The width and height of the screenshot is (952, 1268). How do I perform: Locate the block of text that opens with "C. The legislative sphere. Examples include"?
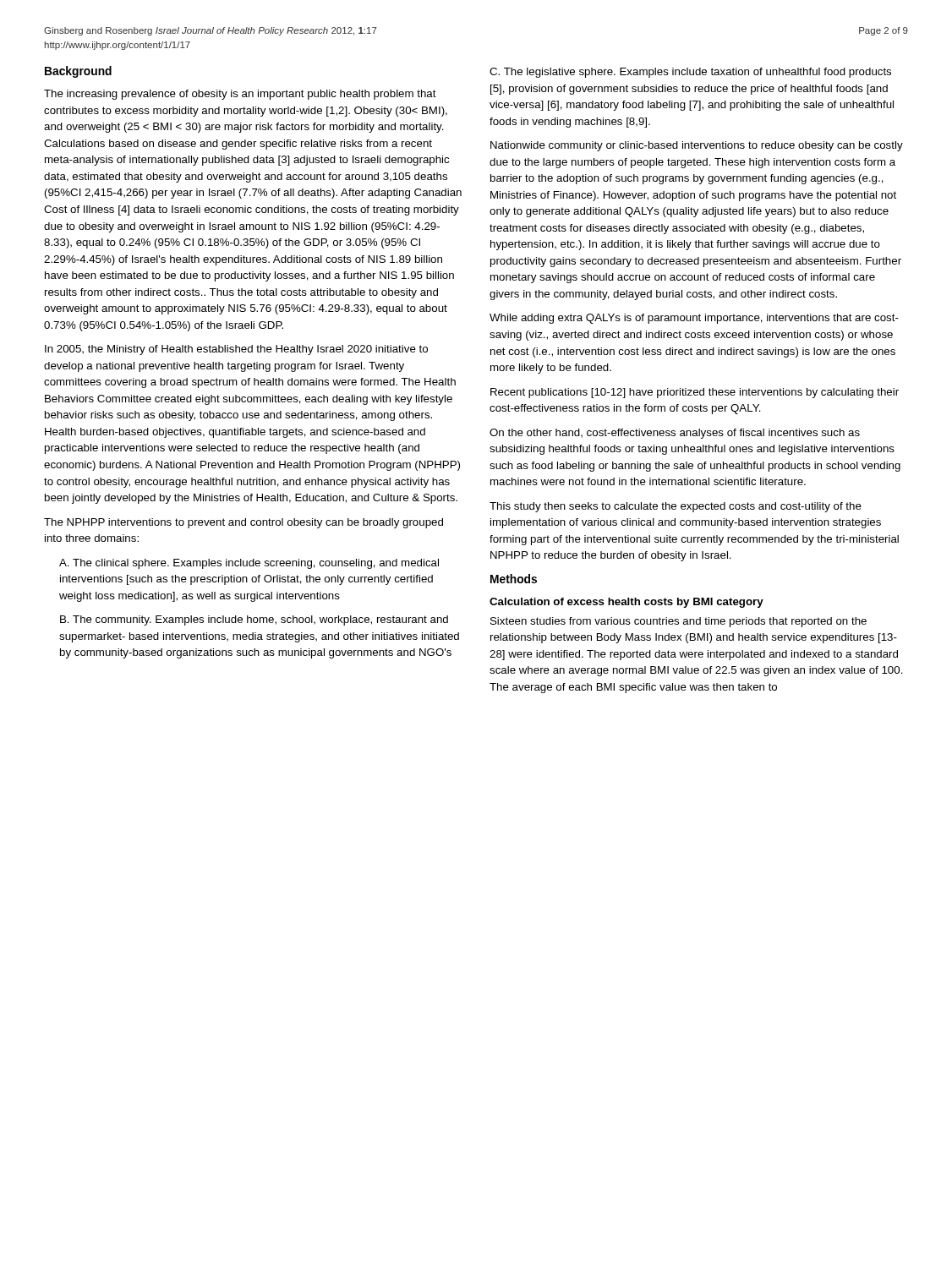pyautogui.click(x=699, y=96)
